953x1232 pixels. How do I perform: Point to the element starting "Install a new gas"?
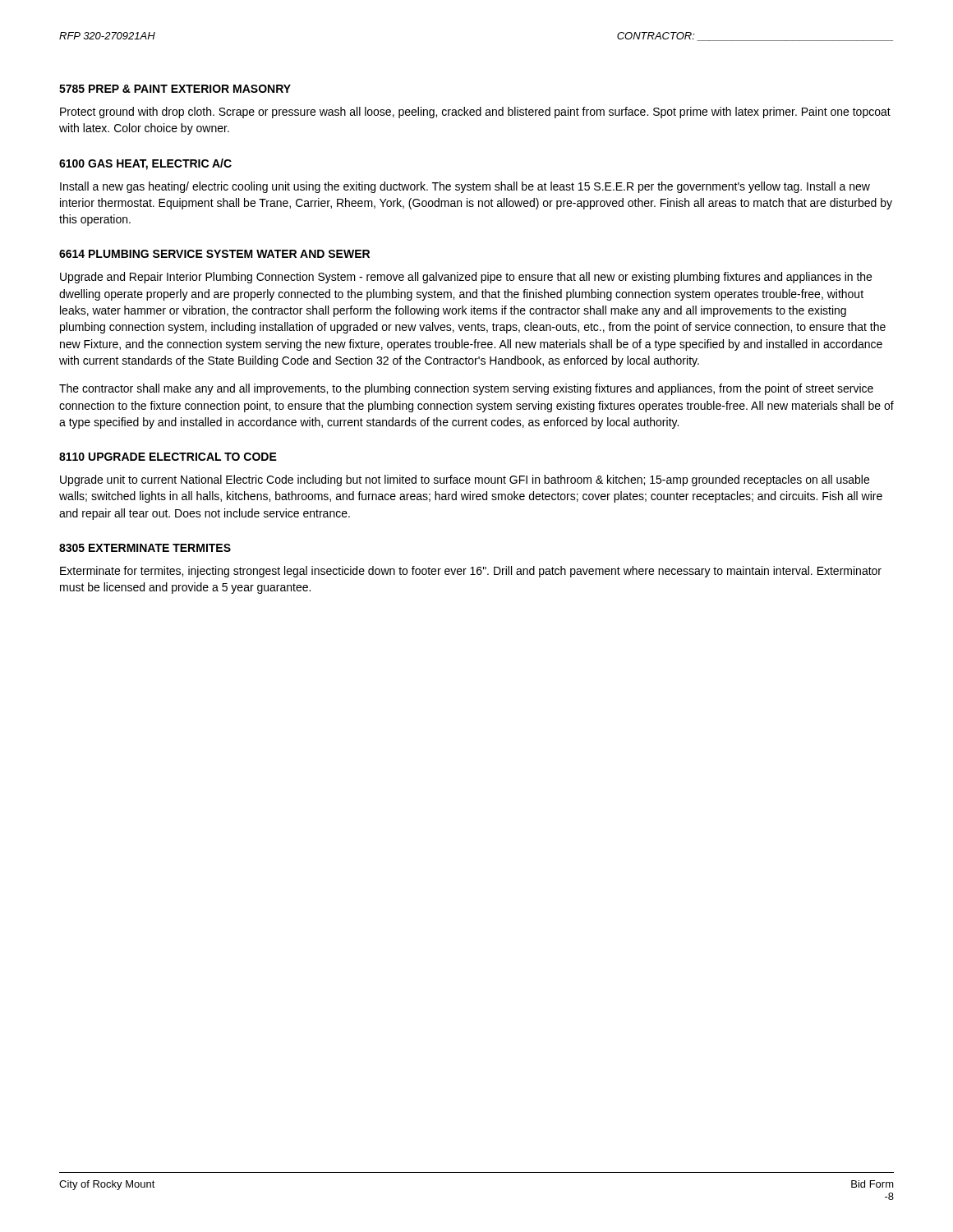click(476, 203)
